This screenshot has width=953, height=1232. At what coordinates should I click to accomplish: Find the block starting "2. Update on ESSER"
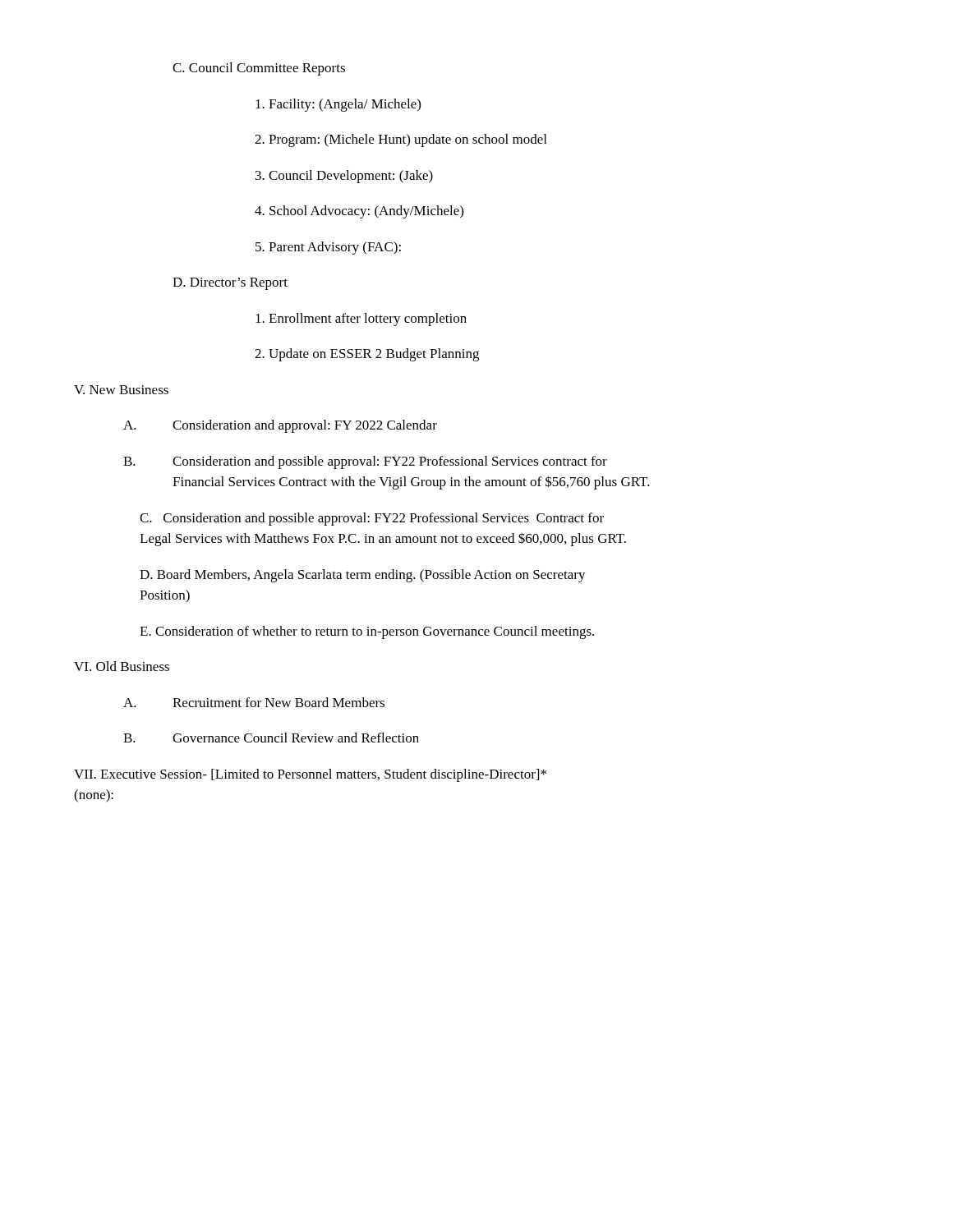(x=367, y=354)
